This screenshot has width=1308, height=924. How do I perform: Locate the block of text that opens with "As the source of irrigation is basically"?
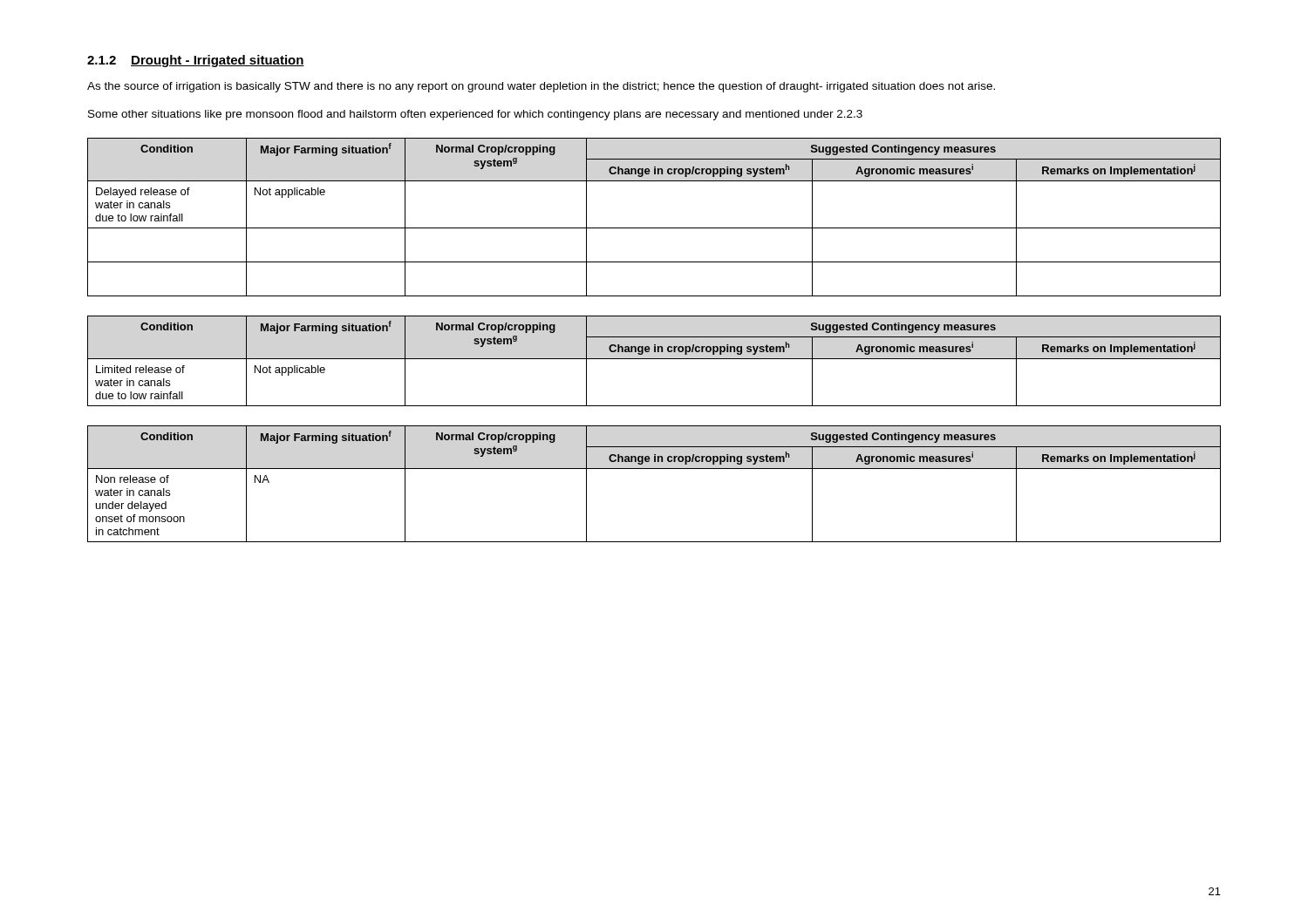point(542,86)
